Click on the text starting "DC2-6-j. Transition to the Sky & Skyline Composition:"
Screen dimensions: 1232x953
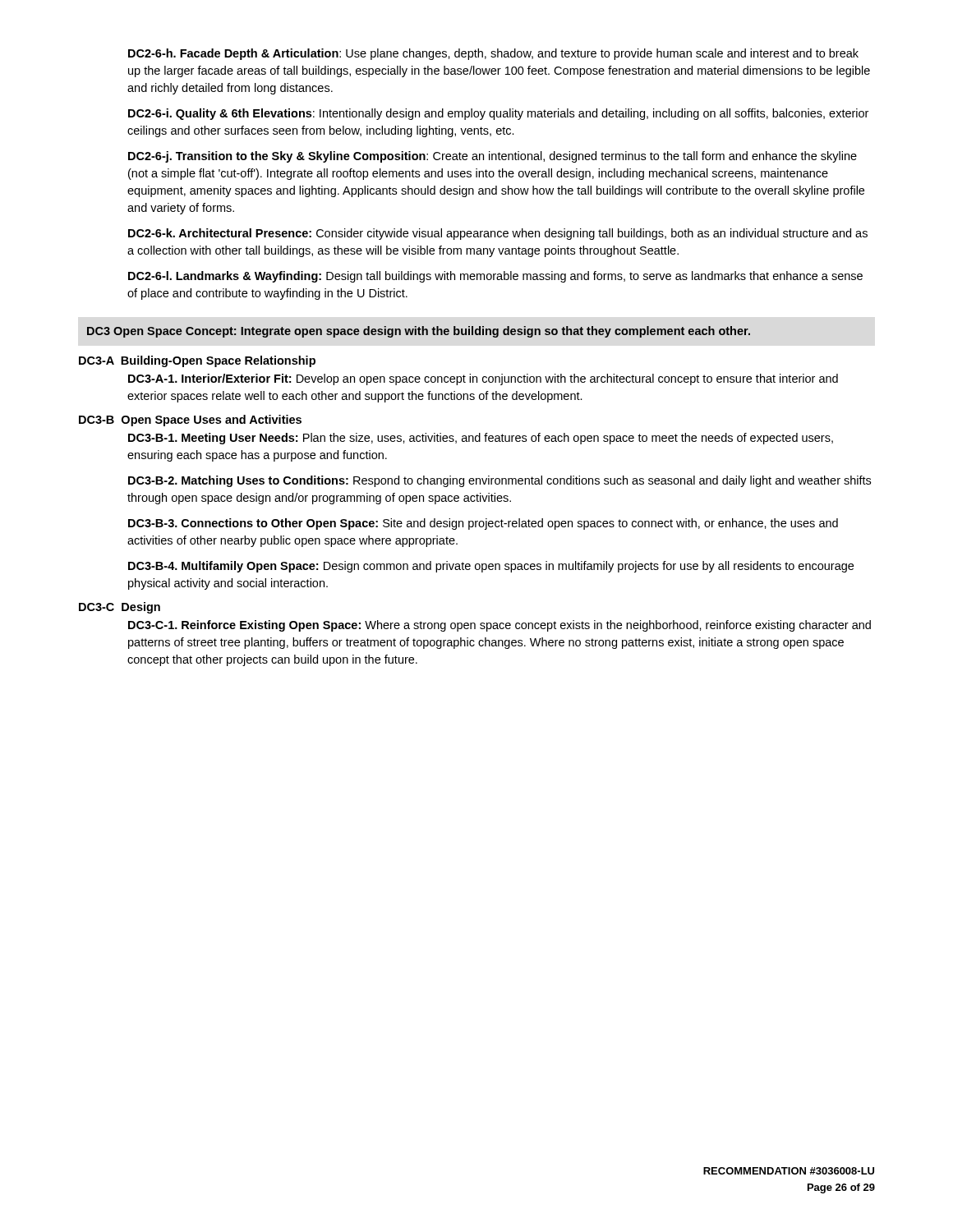click(496, 182)
